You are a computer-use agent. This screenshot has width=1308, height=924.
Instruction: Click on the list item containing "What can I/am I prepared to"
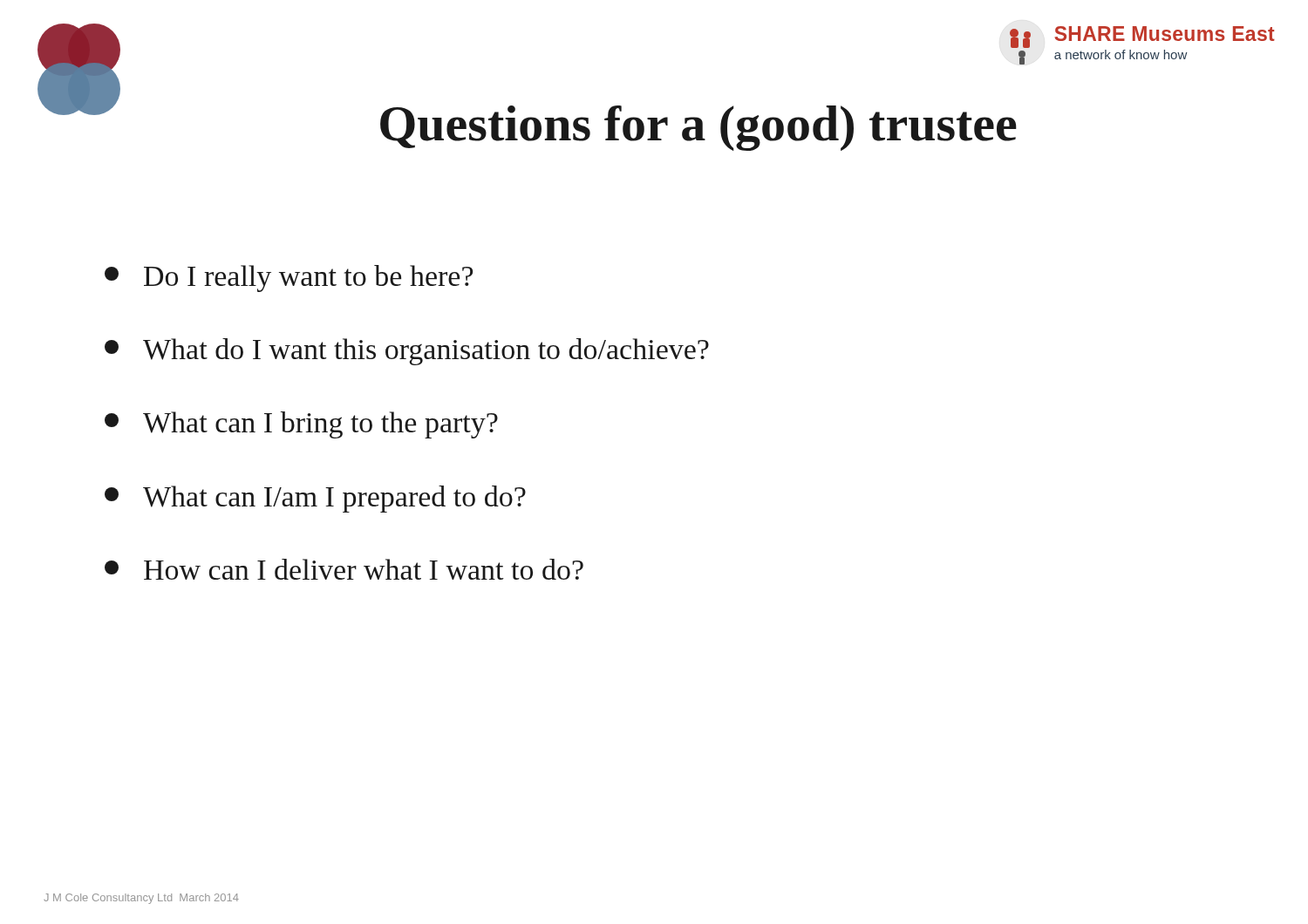coord(316,497)
